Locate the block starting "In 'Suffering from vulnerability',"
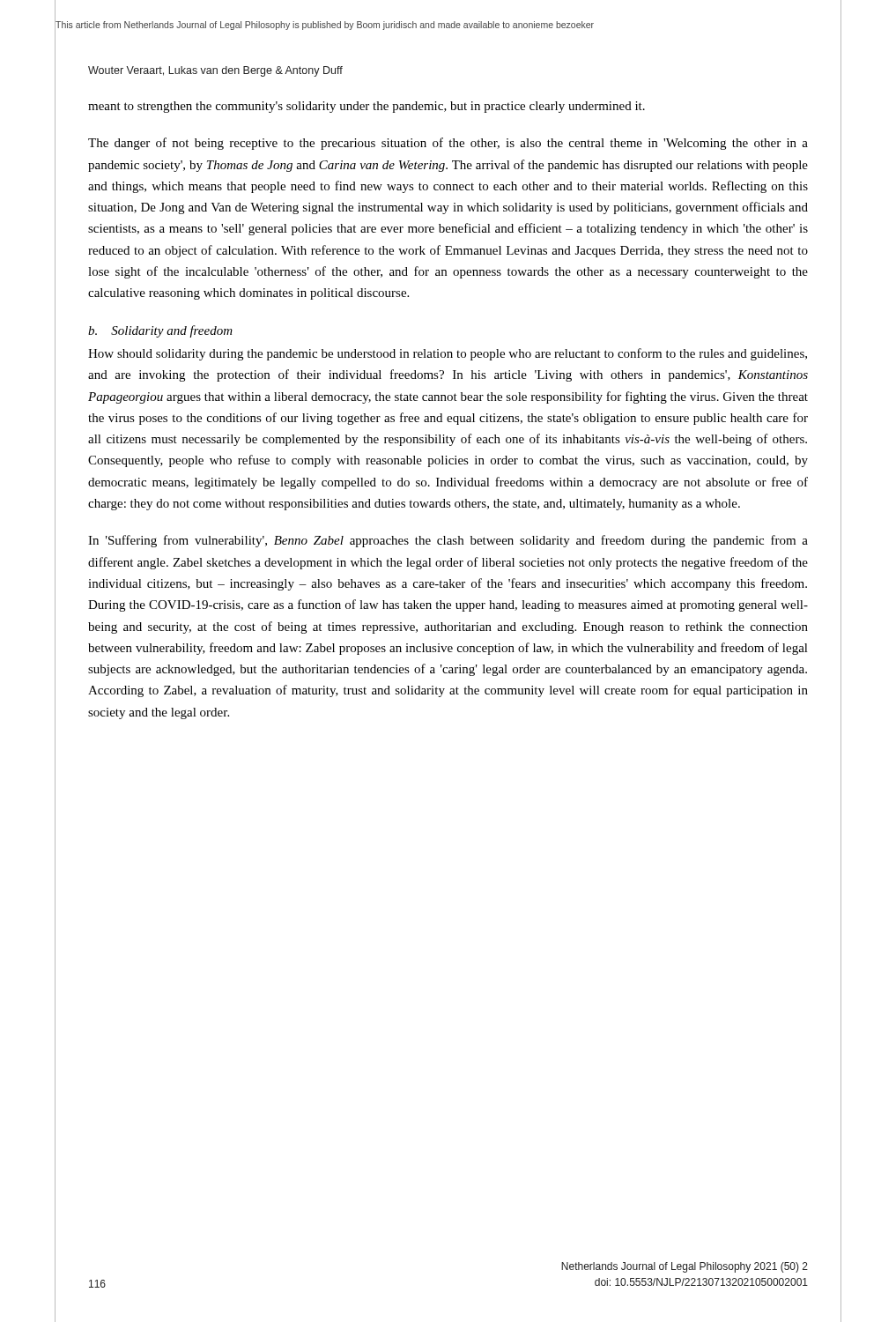 (448, 626)
